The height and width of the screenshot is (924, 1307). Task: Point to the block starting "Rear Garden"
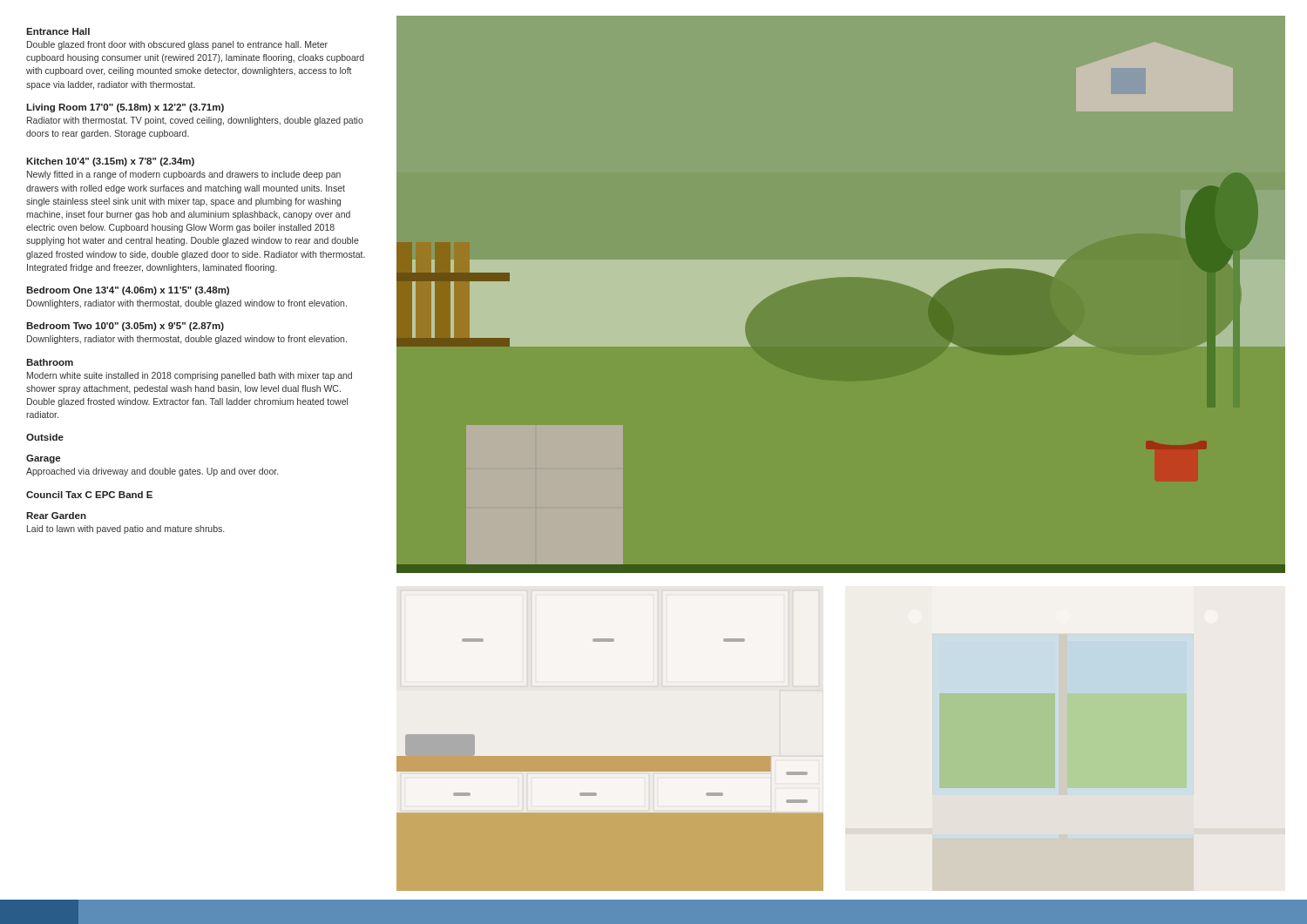(56, 515)
